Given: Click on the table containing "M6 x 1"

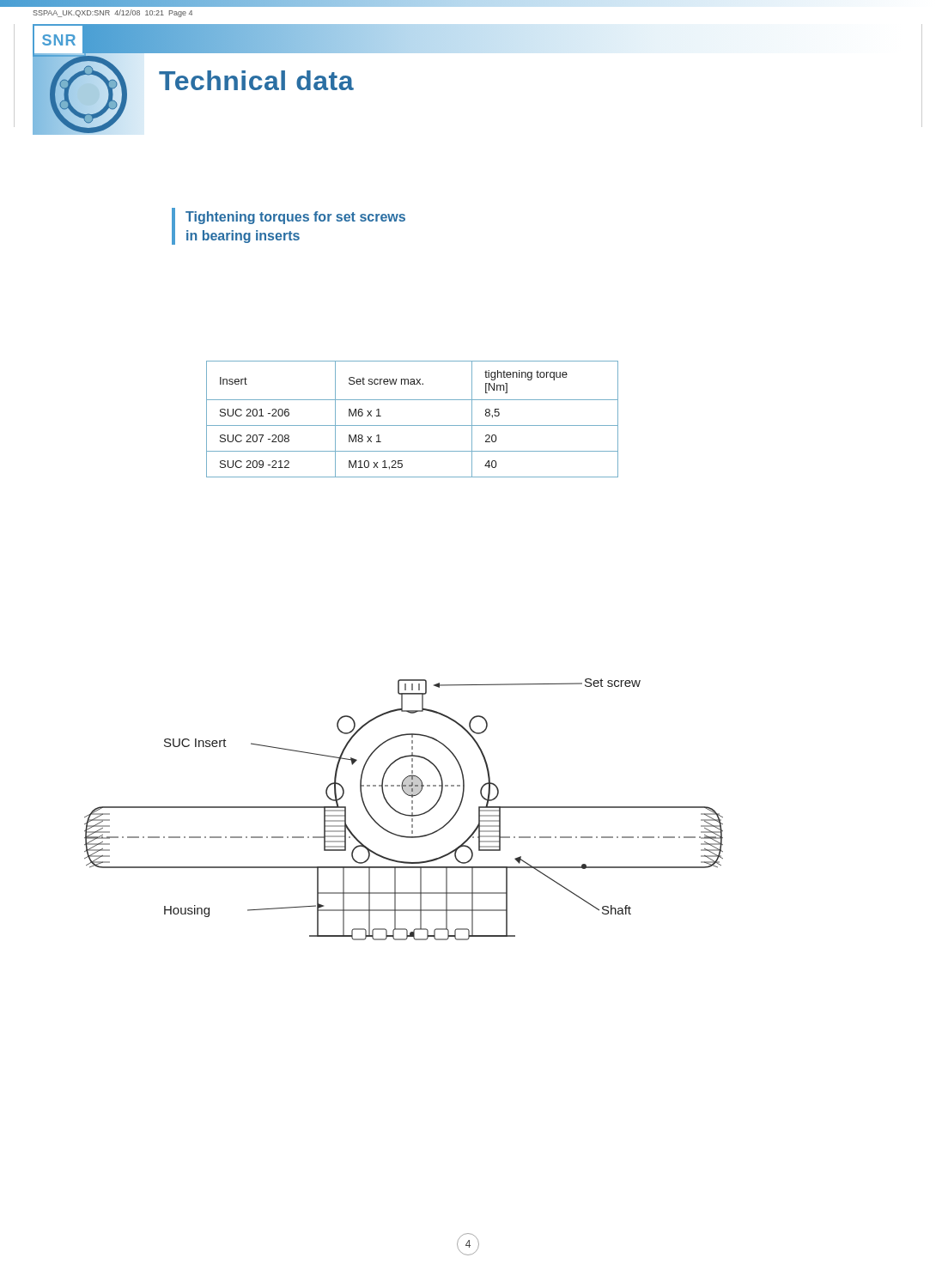Looking at the screenshot, I should point(412,419).
